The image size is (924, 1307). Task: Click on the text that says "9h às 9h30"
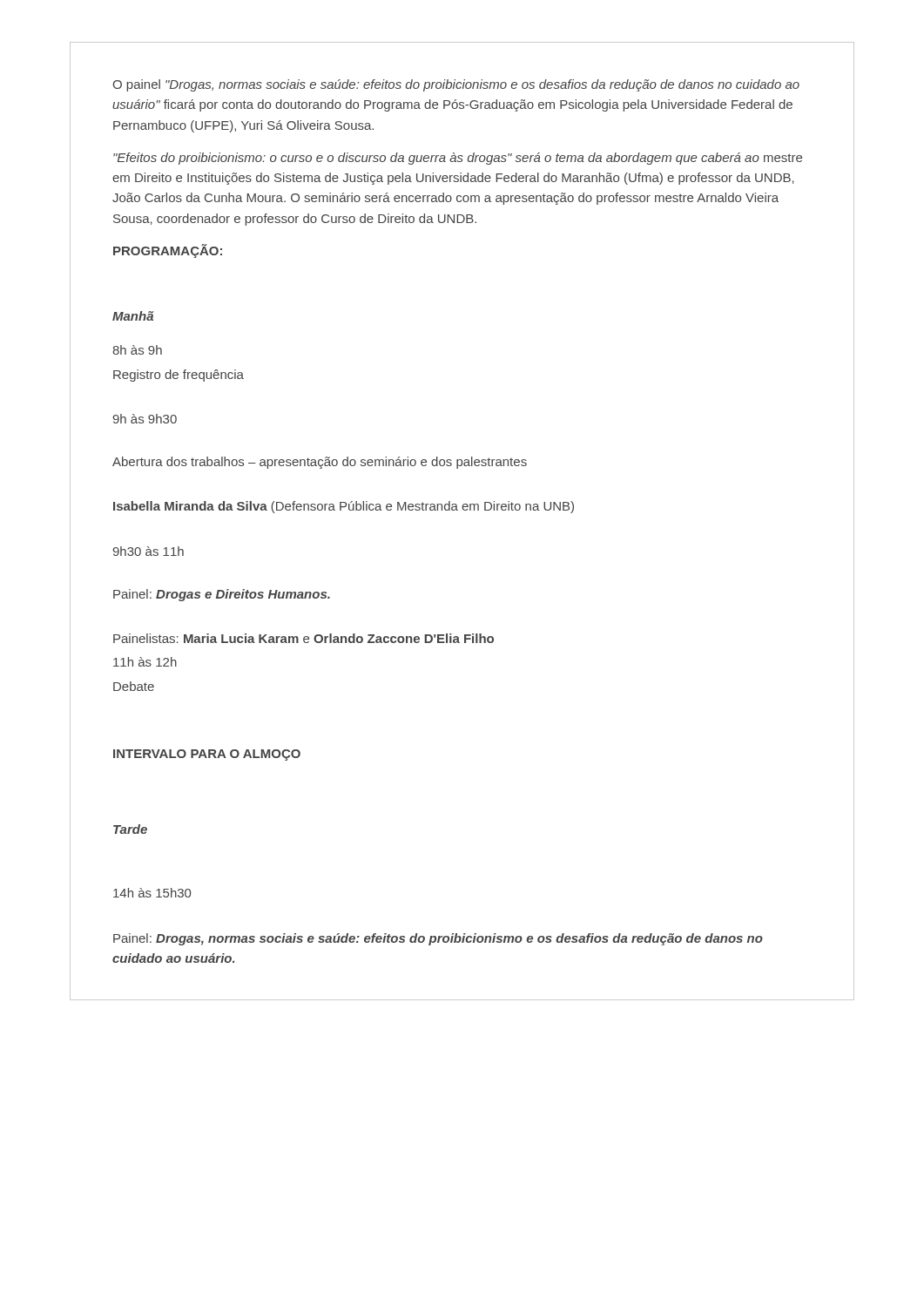tap(145, 419)
